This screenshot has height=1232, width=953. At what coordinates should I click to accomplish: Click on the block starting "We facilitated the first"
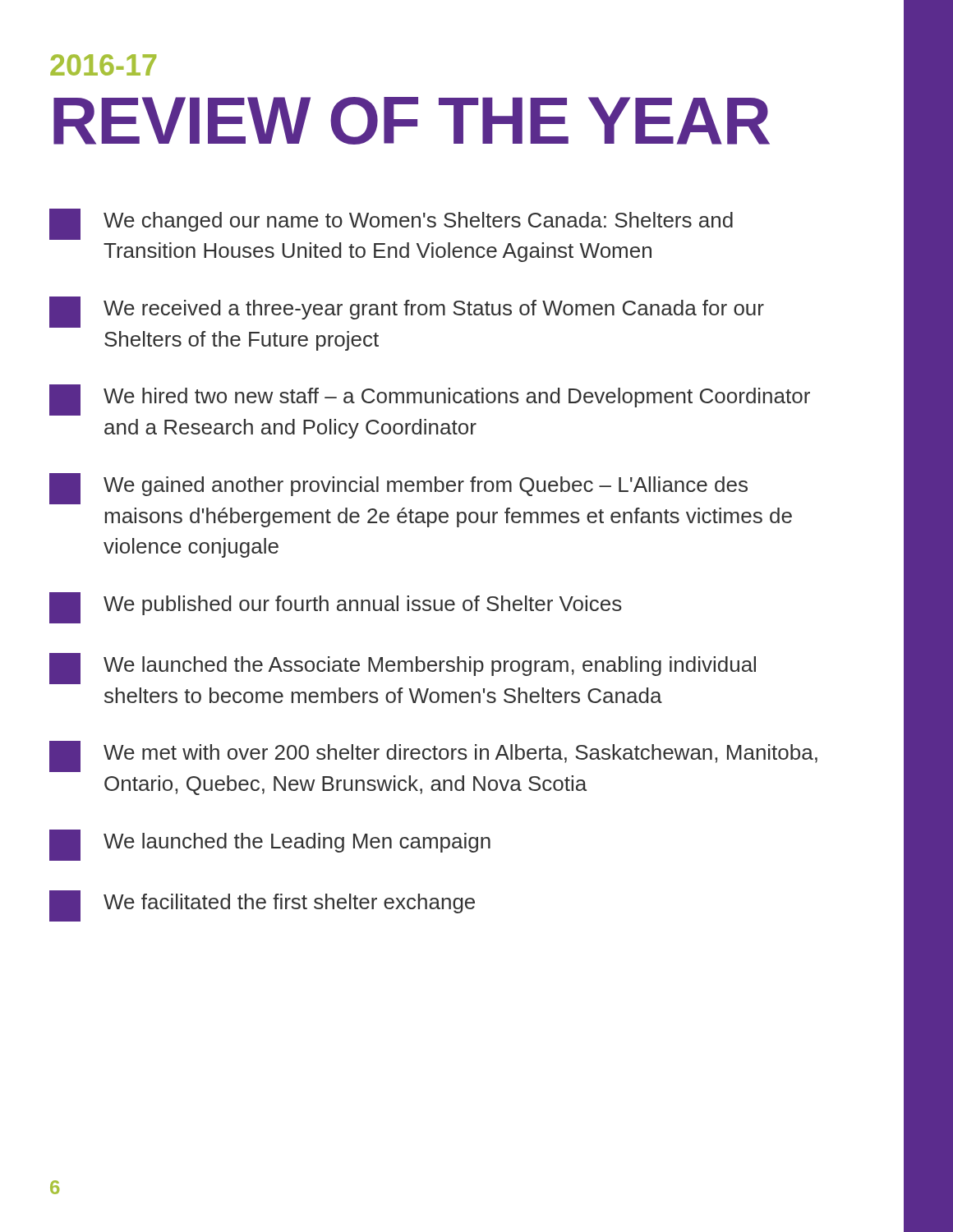pyautogui.click(x=435, y=904)
